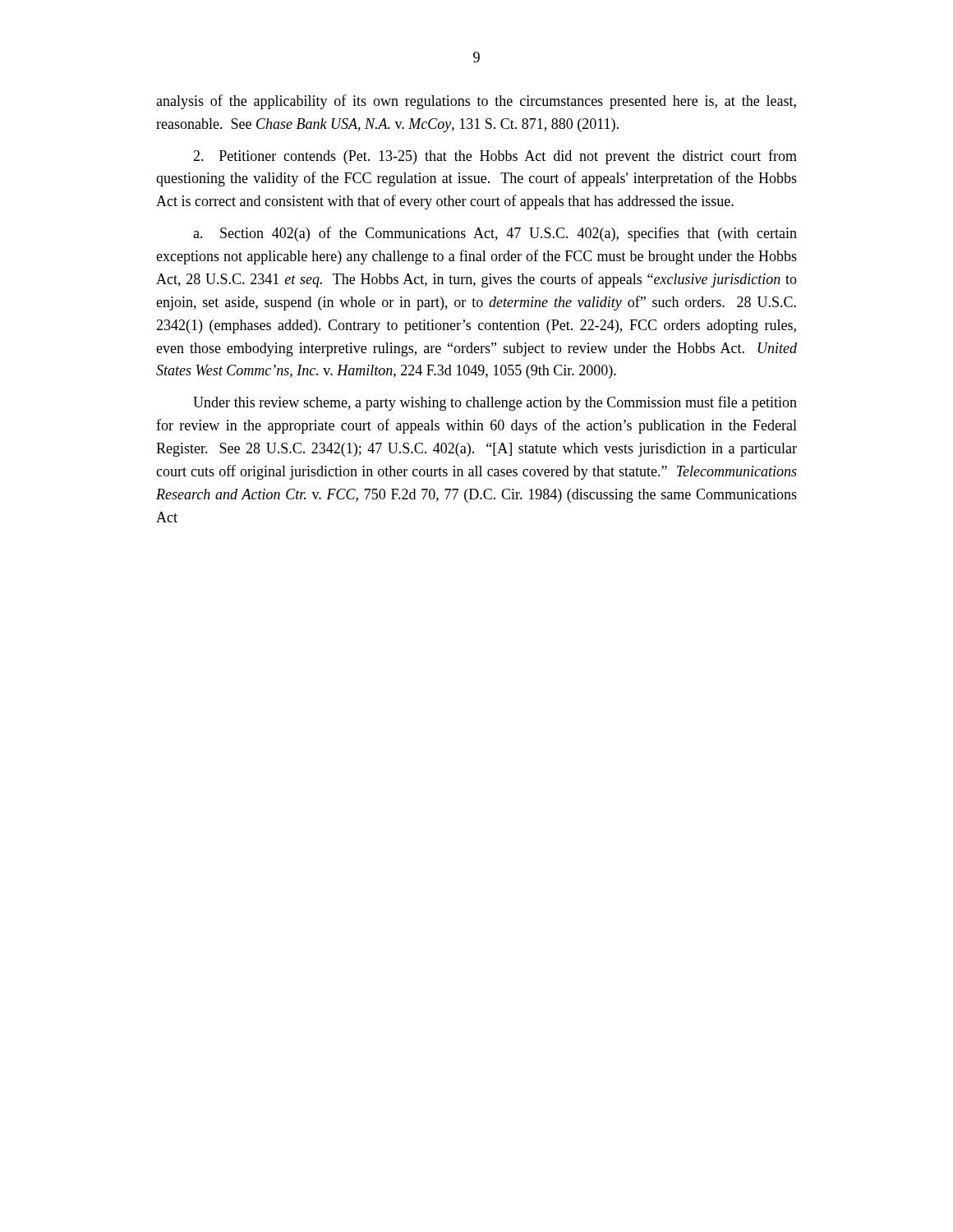953x1232 pixels.
Task: Locate the block of text that opens with "a. Section 402(a) of"
Action: coord(476,303)
